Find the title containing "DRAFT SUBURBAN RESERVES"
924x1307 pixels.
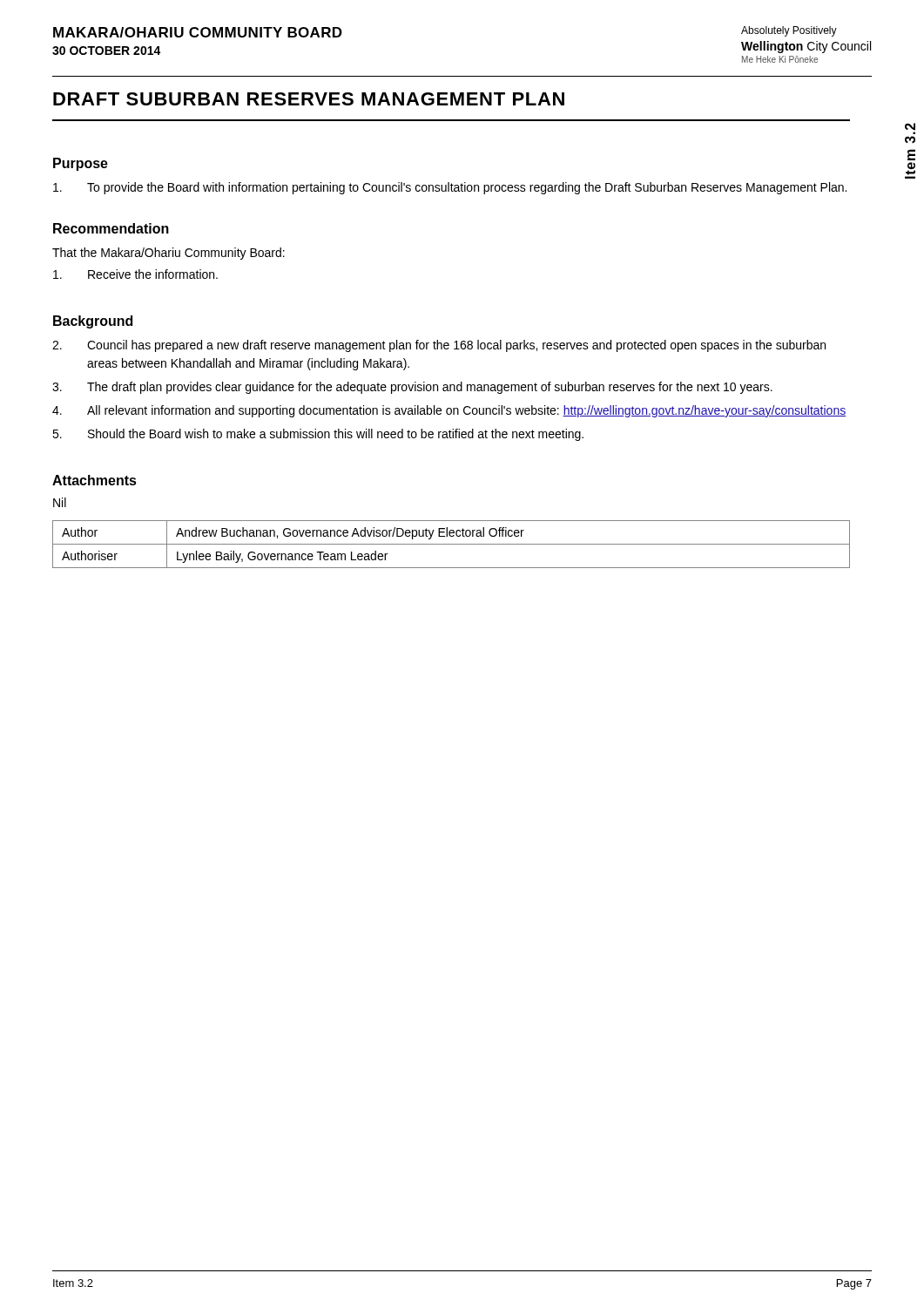(451, 95)
